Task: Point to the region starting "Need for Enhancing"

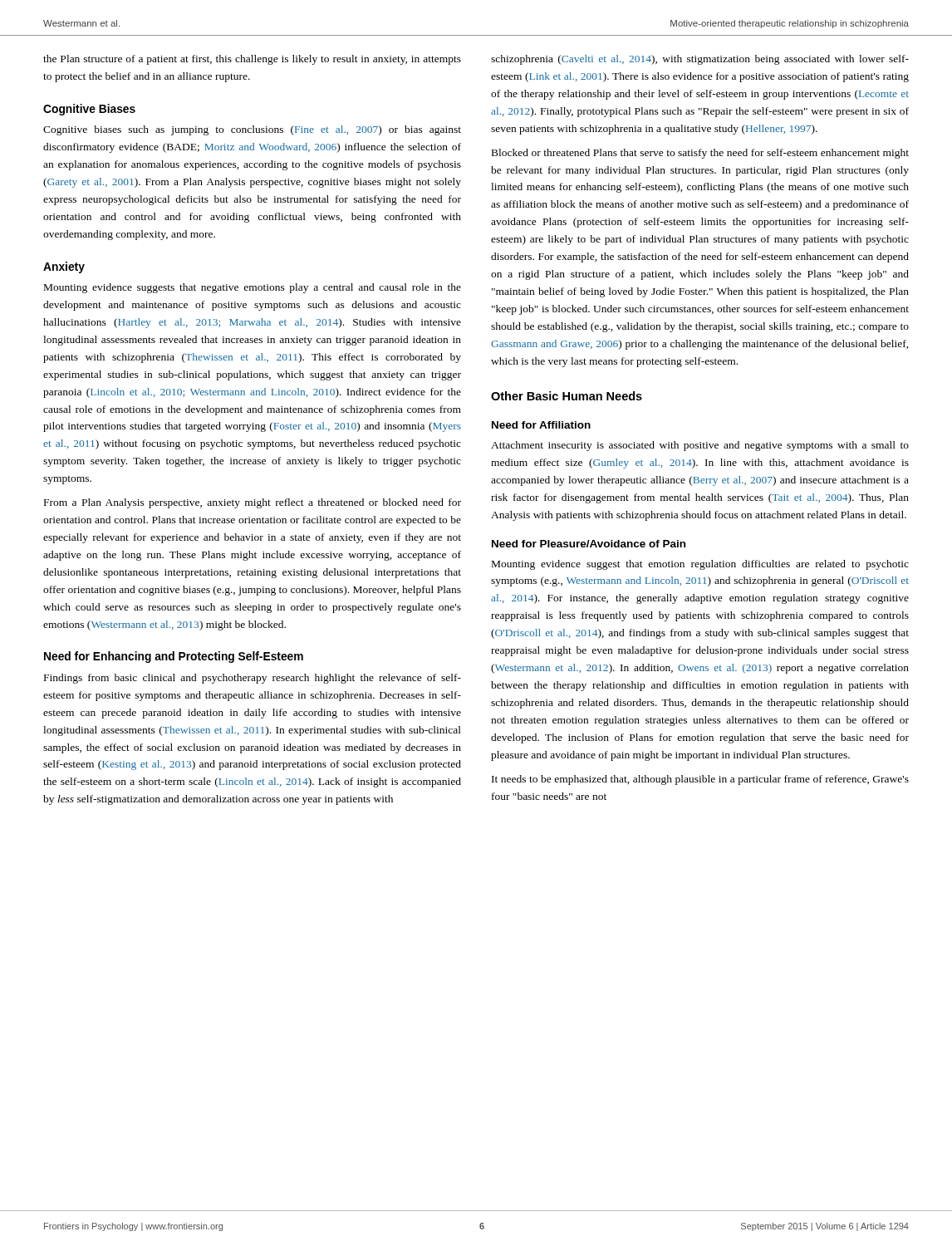Action: (x=173, y=657)
